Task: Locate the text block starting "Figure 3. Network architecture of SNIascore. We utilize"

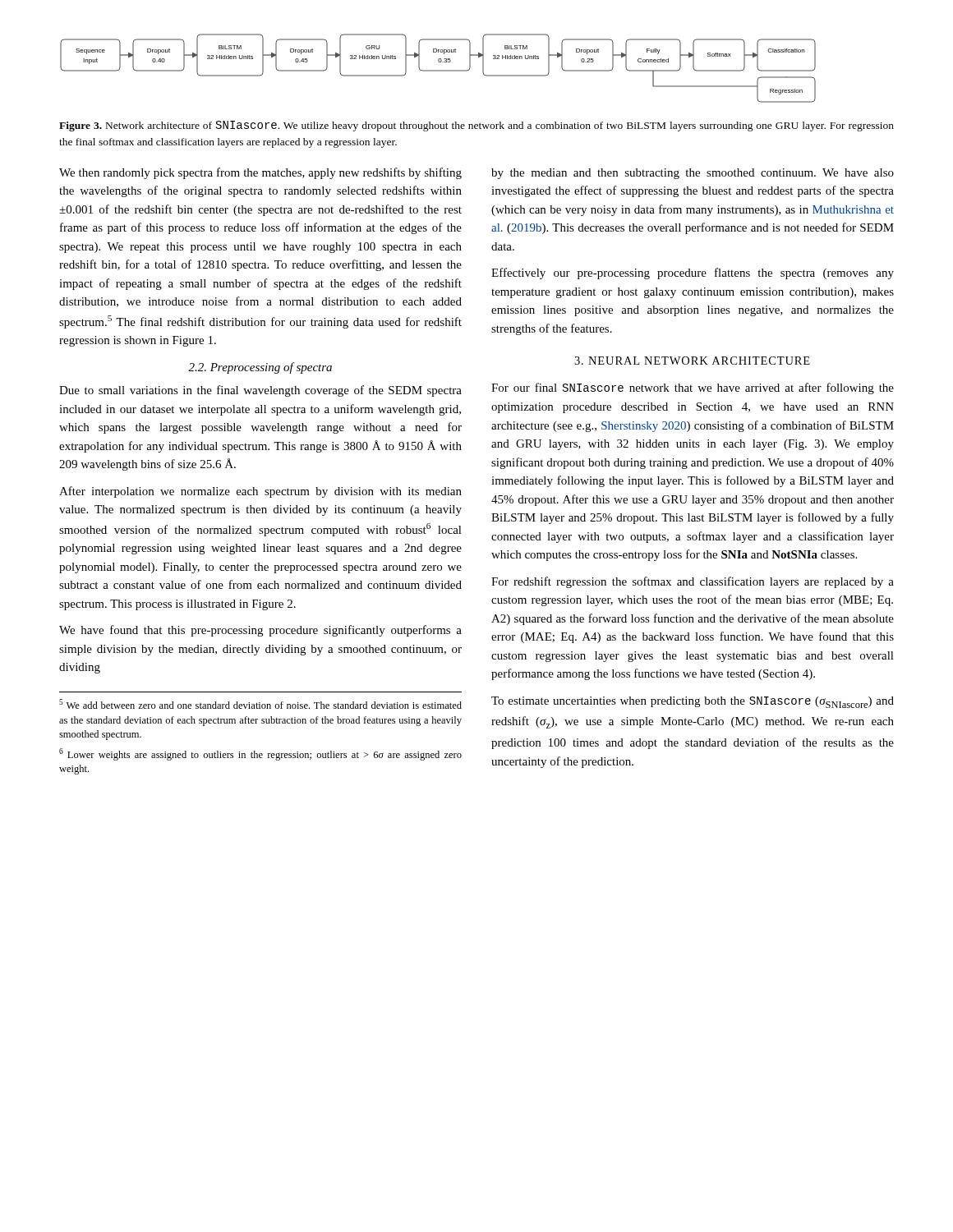Action: pos(476,134)
